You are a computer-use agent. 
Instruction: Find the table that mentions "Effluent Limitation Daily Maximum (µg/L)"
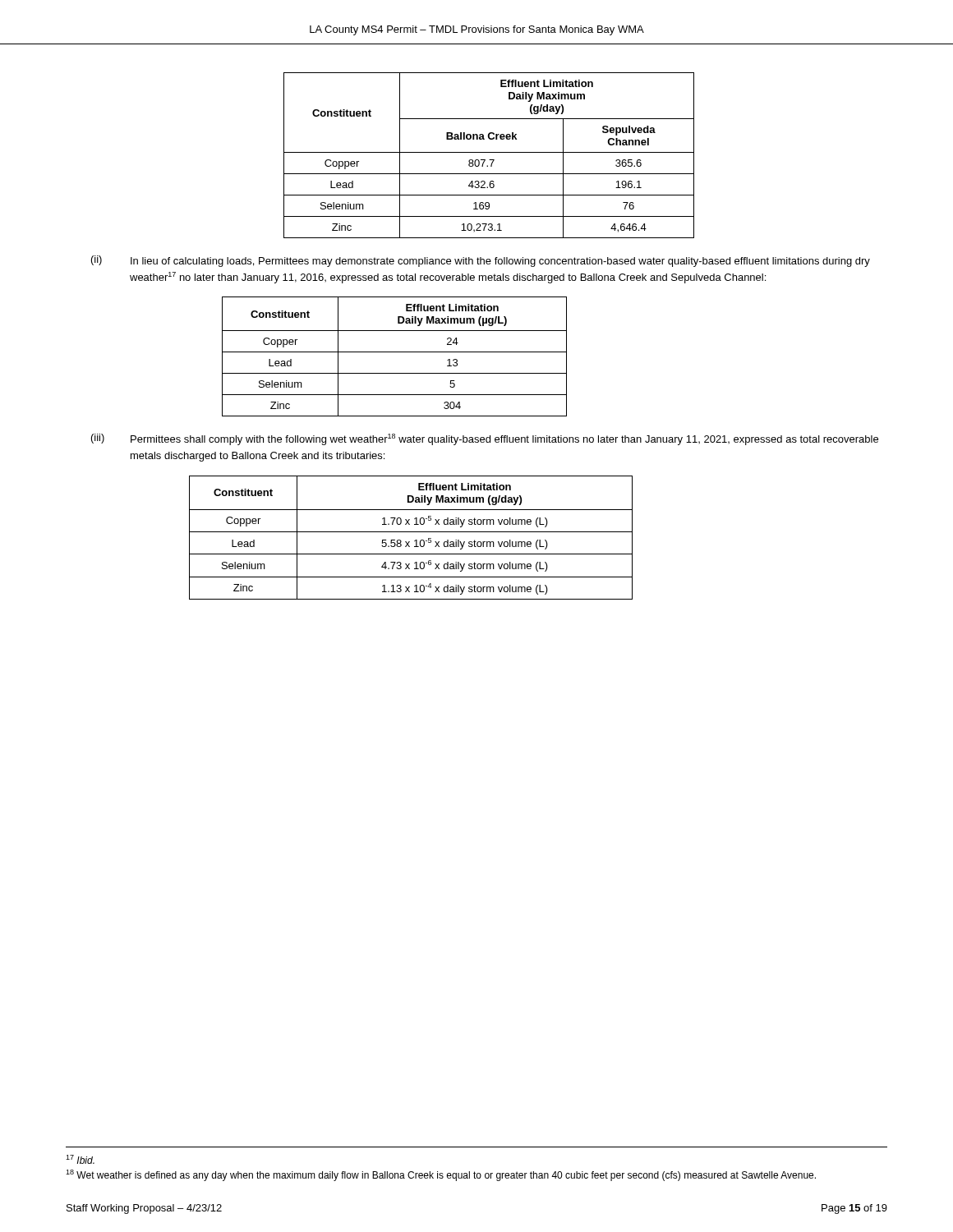(x=394, y=357)
